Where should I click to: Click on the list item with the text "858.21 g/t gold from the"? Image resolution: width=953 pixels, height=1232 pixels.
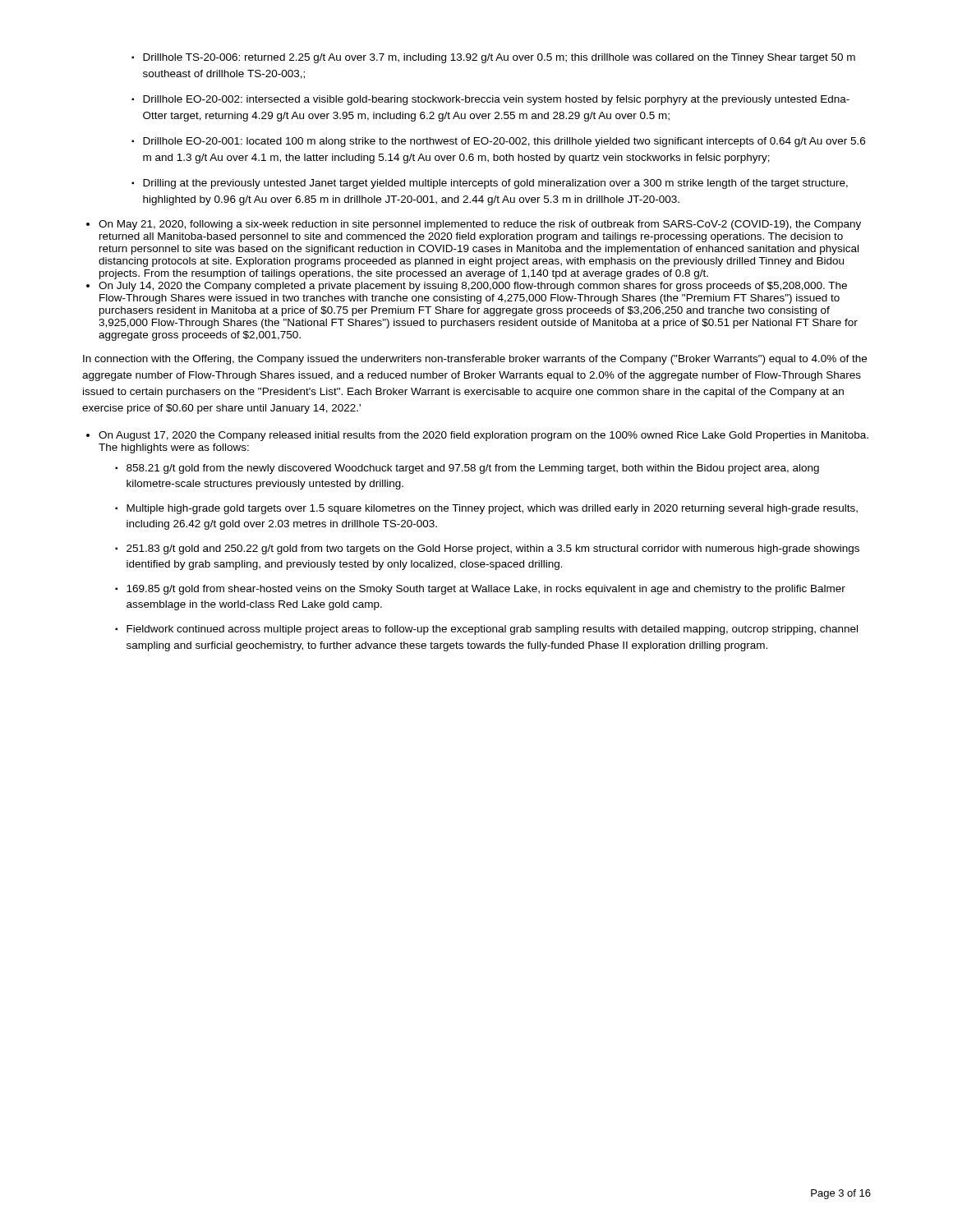pos(493,476)
